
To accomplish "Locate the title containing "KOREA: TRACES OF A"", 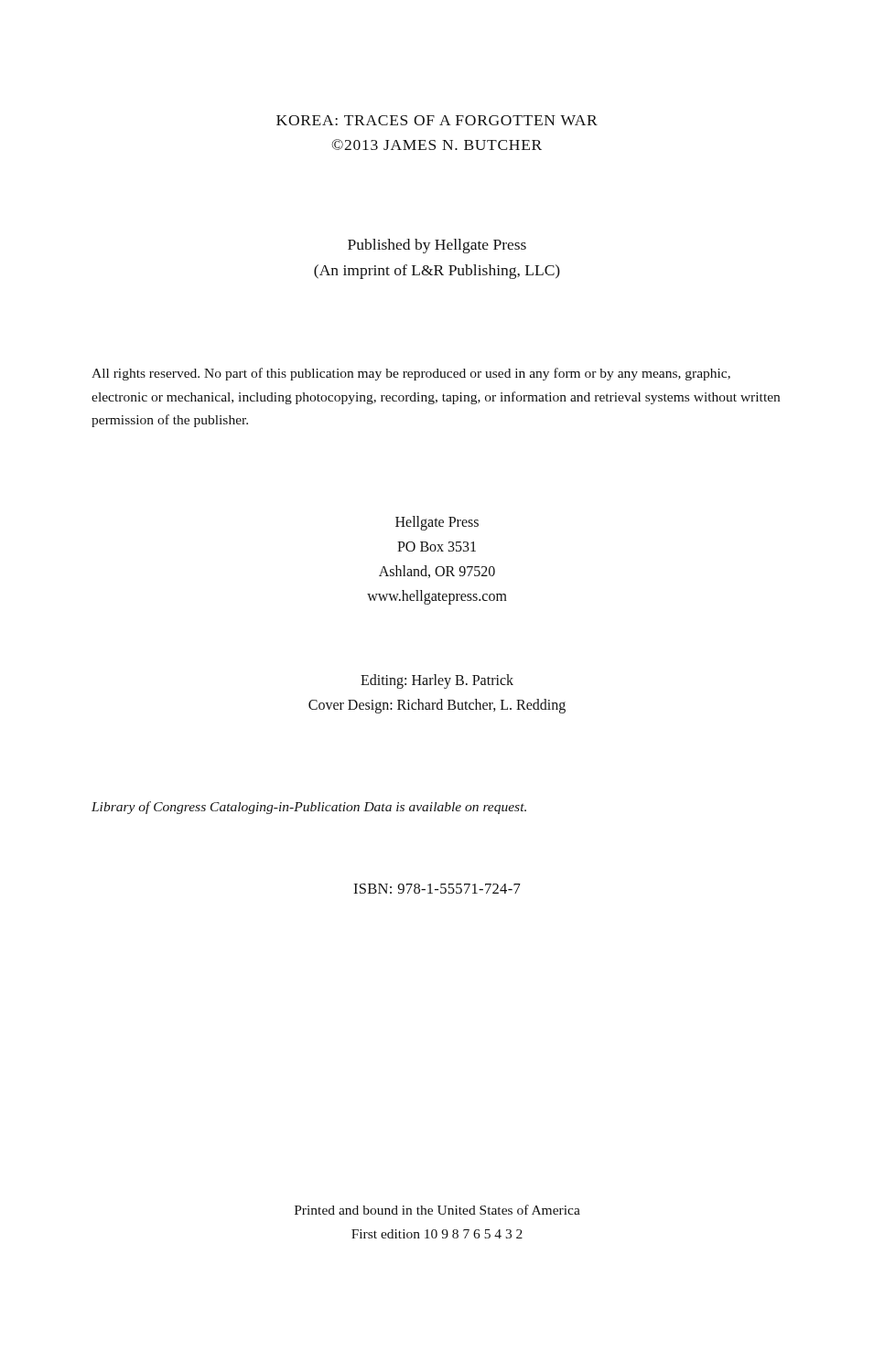I will coord(437,133).
